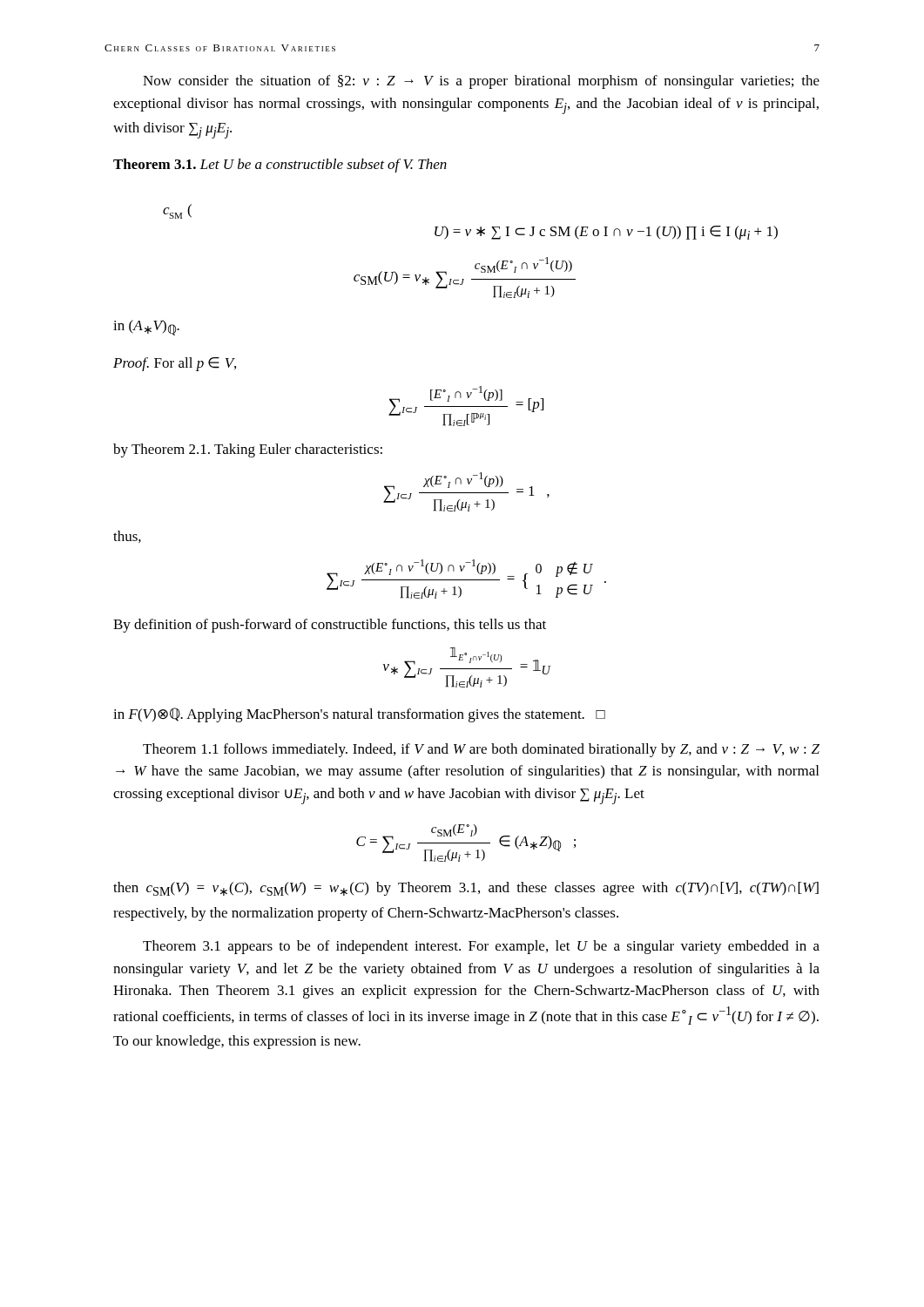Locate the formula that opens with "∑I⊂J χ(E∘I ∩ v−1(p)) ∏i∈I(μi + 1) ="
Image resolution: width=924 pixels, height=1307 pixels.
click(466, 492)
